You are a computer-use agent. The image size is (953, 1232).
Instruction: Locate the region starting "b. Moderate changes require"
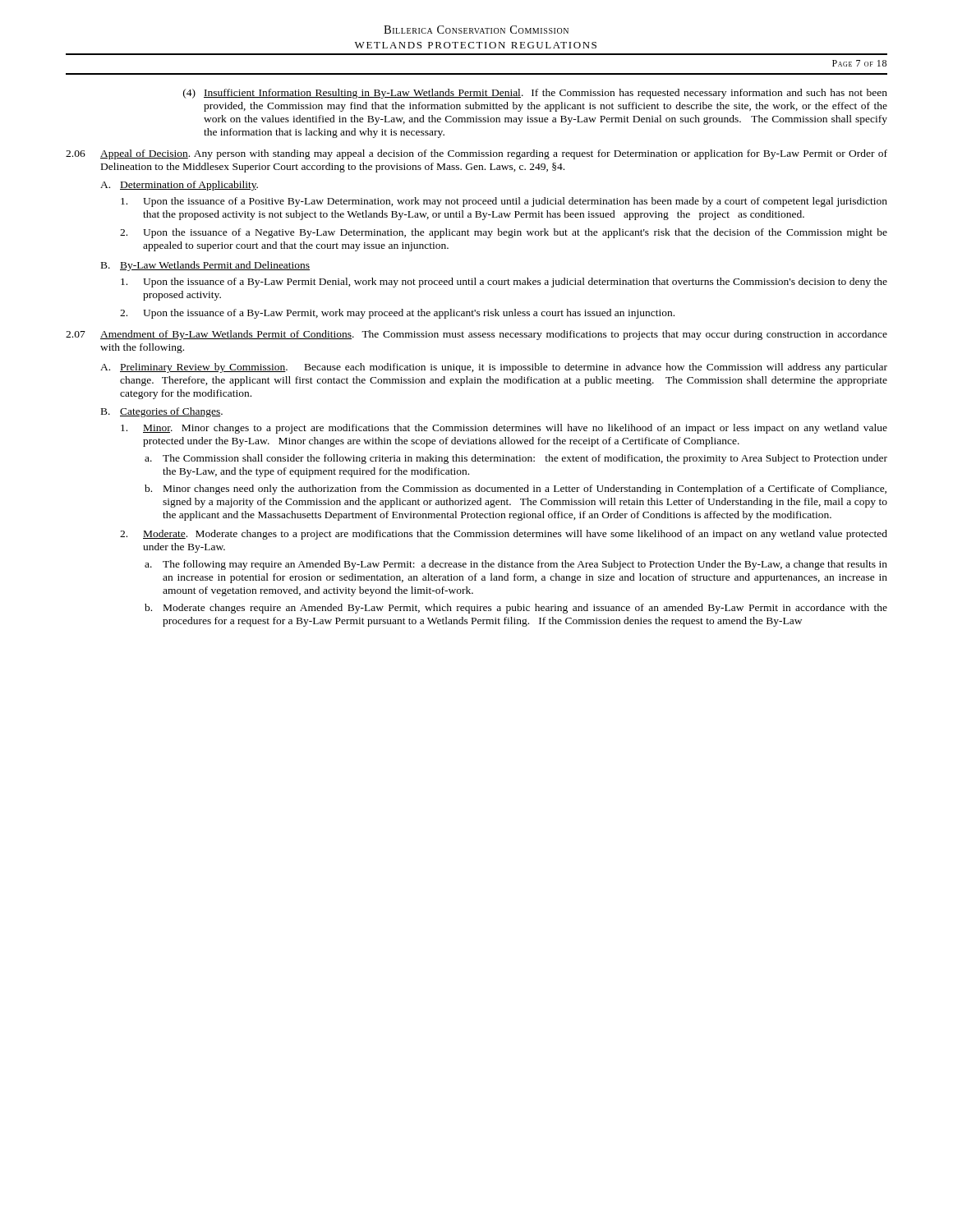516,614
